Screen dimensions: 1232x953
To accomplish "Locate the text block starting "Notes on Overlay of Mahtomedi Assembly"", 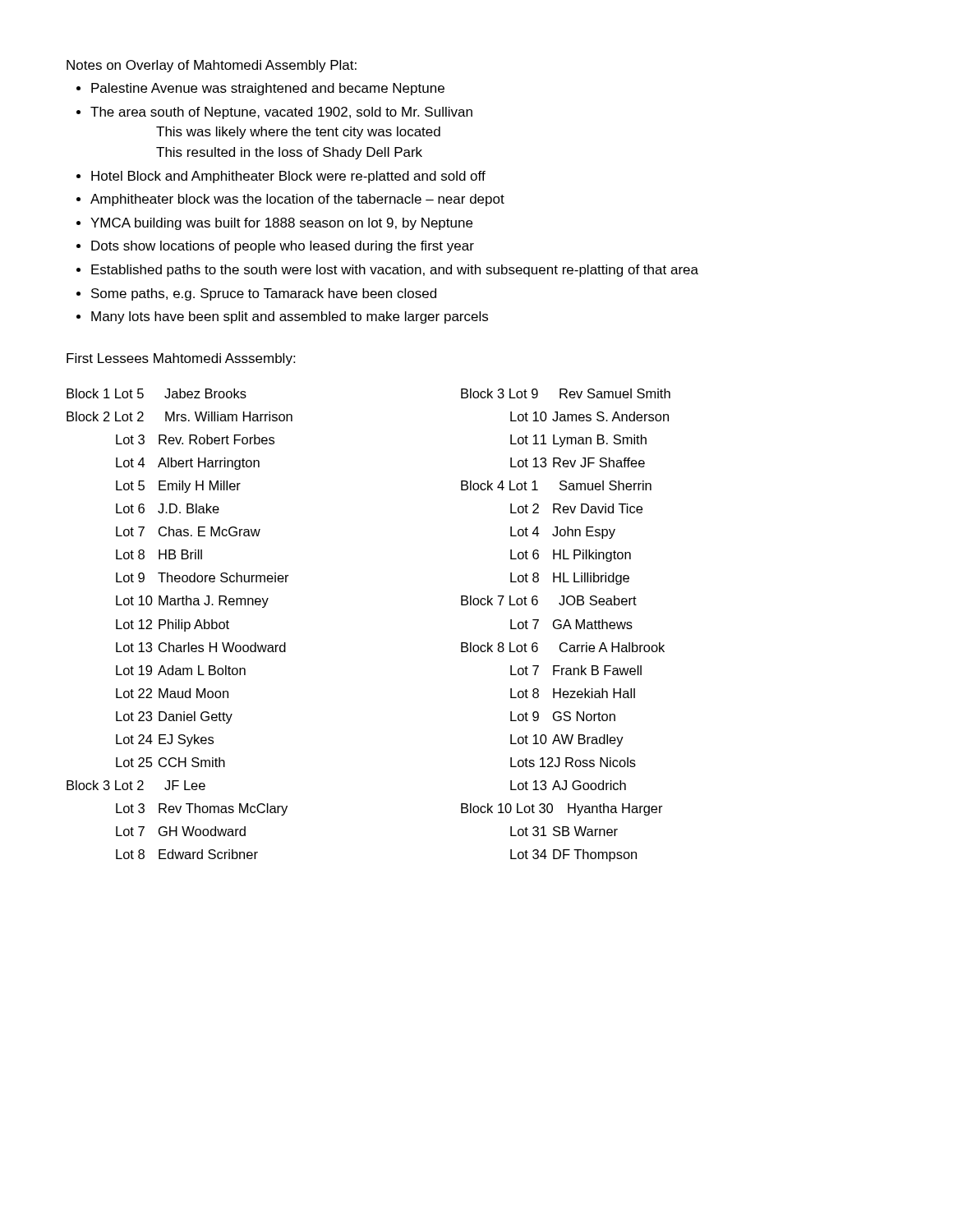I will tap(212, 65).
